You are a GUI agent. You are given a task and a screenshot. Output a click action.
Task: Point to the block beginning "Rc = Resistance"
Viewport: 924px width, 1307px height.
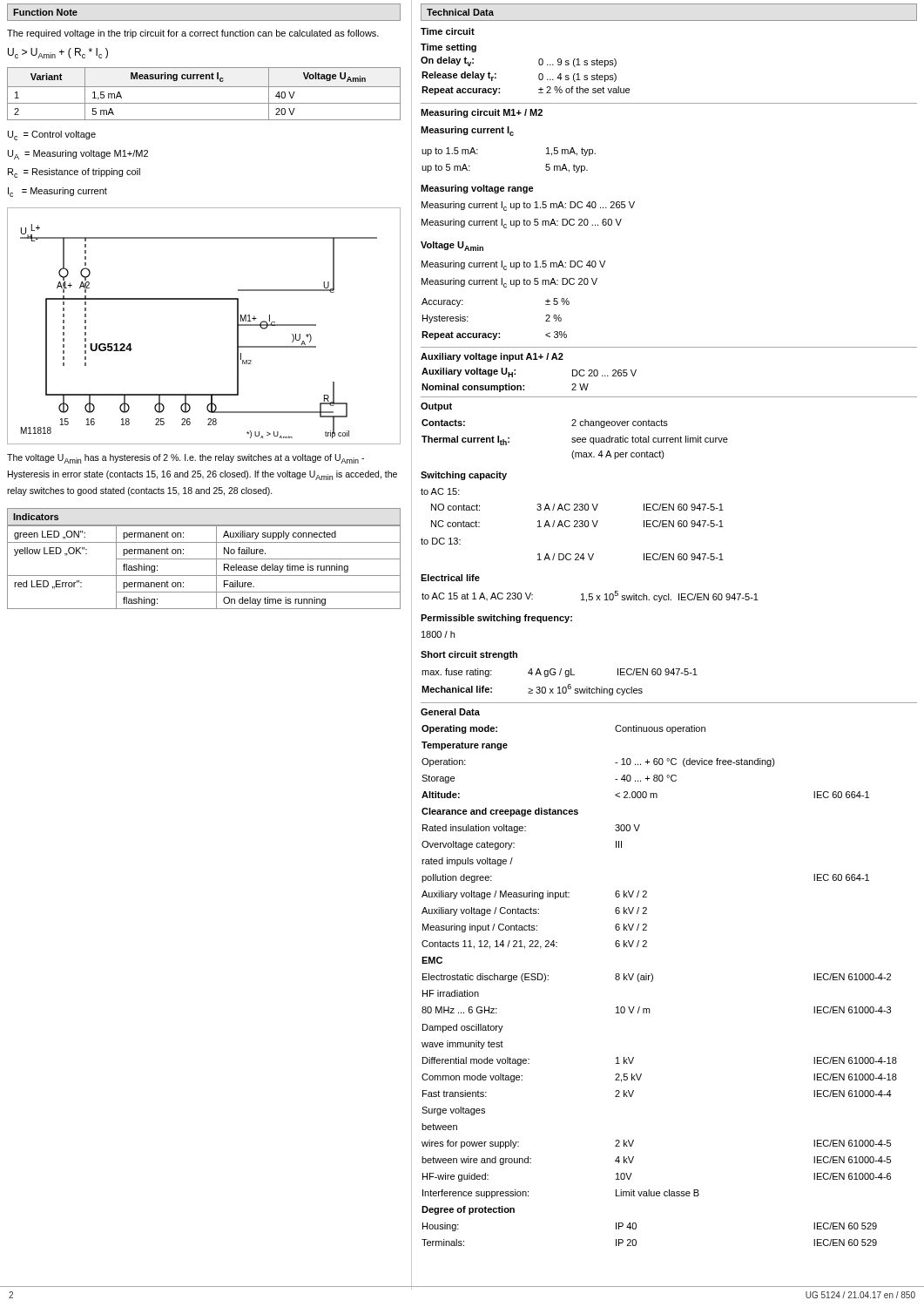click(x=74, y=173)
